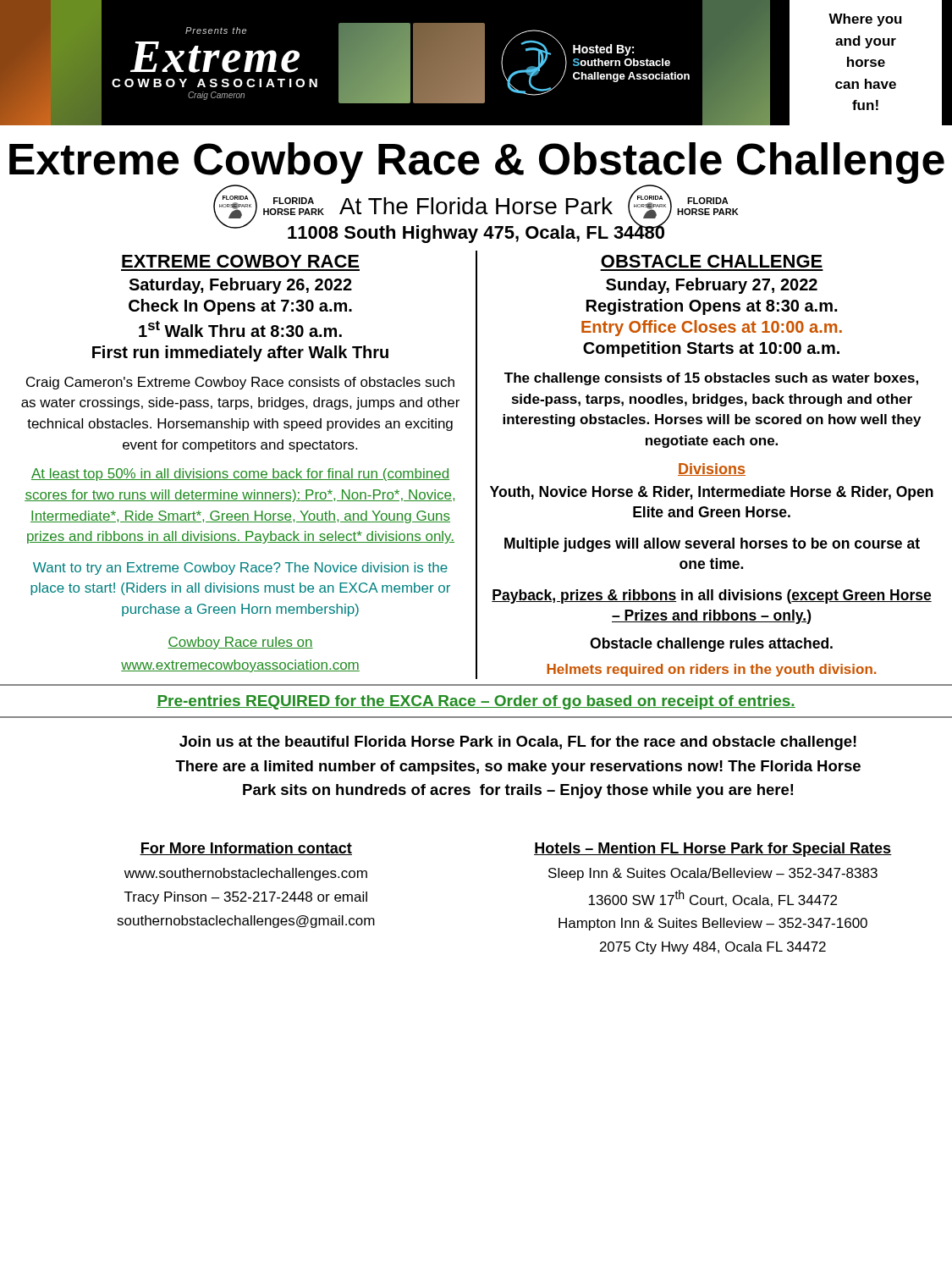Find the illustration
Image resolution: width=952 pixels, height=1270 pixels.
point(476,63)
